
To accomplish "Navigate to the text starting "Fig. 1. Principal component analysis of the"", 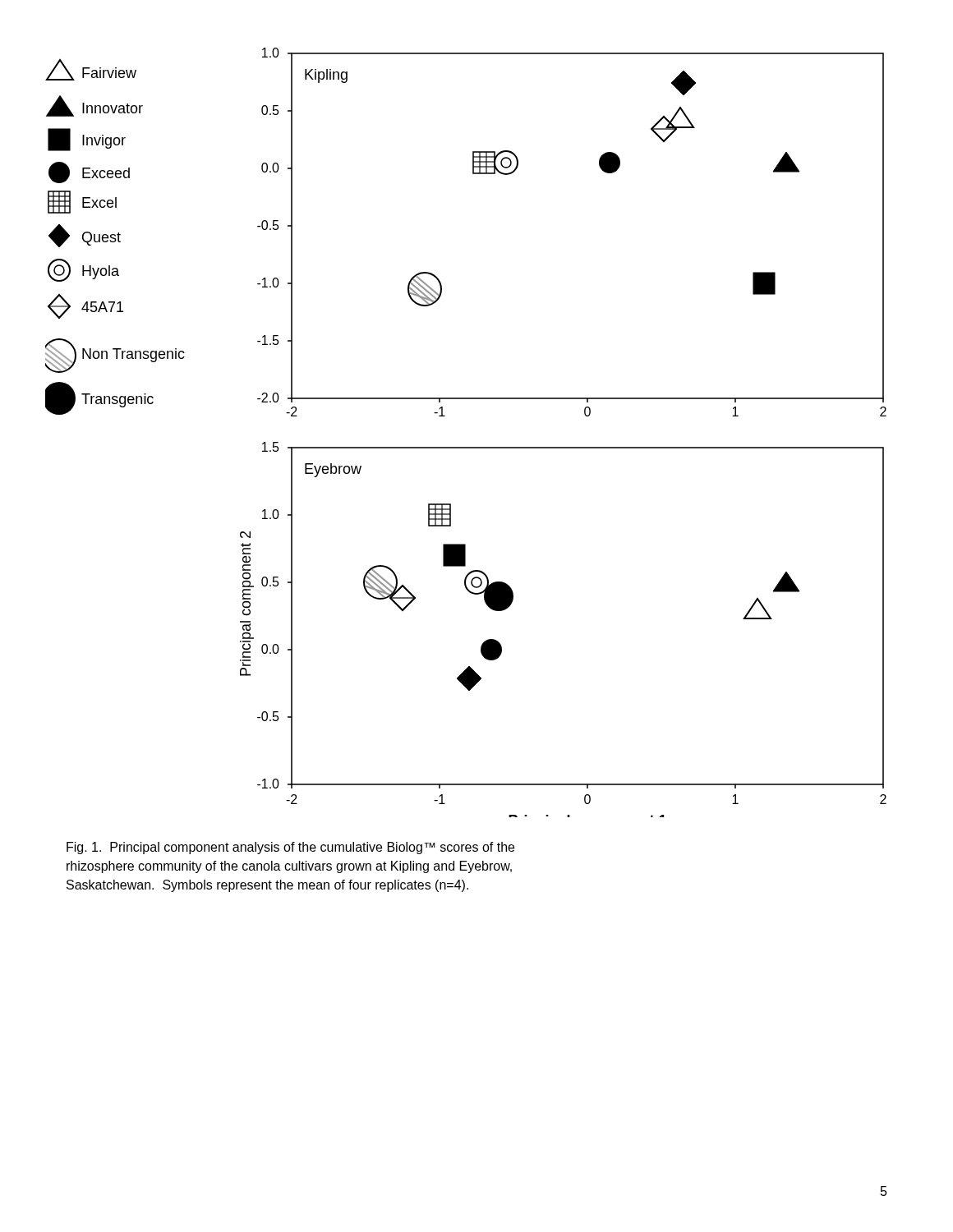I will pos(290,866).
